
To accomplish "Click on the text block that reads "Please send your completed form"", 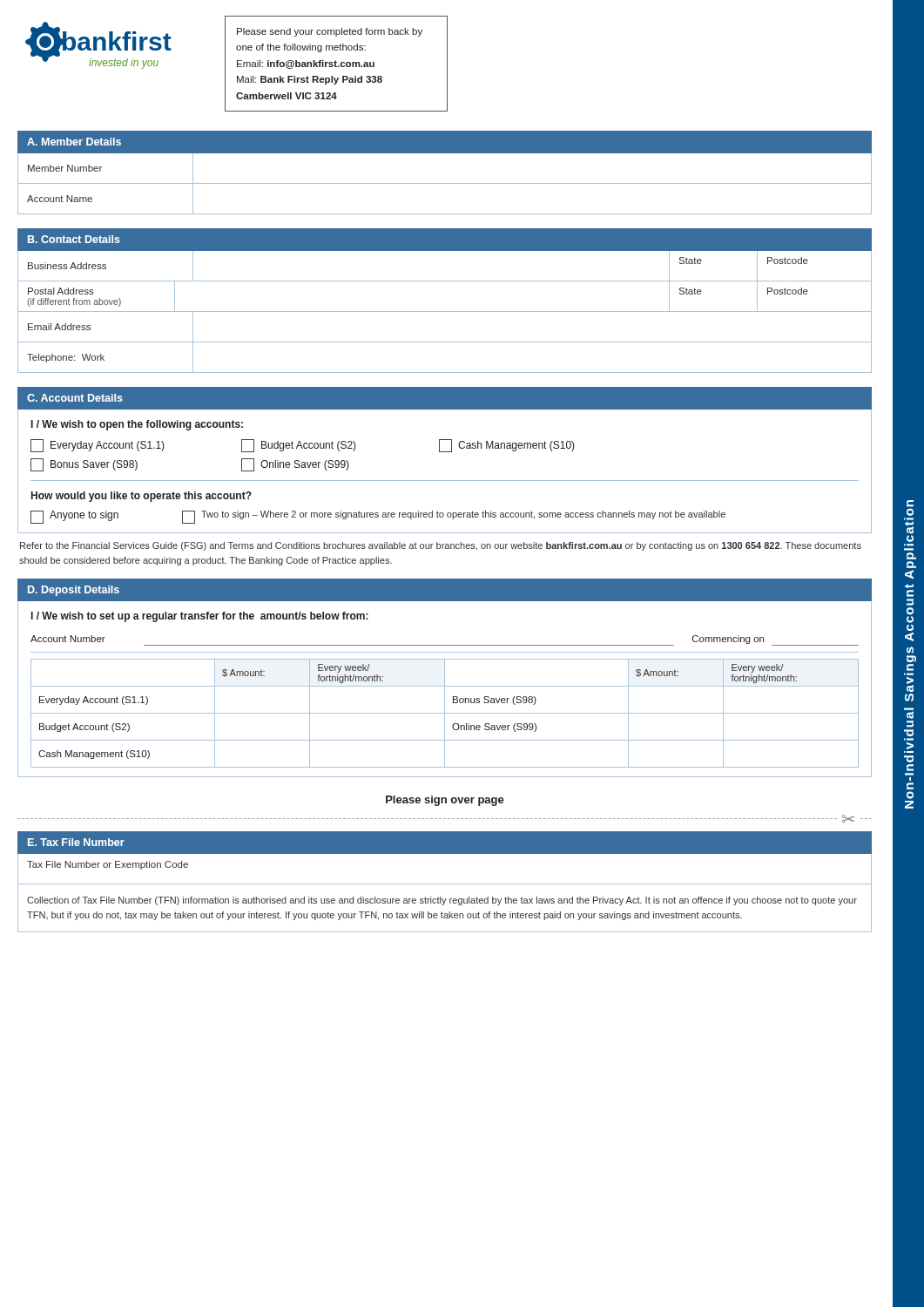I will click(329, 63).
